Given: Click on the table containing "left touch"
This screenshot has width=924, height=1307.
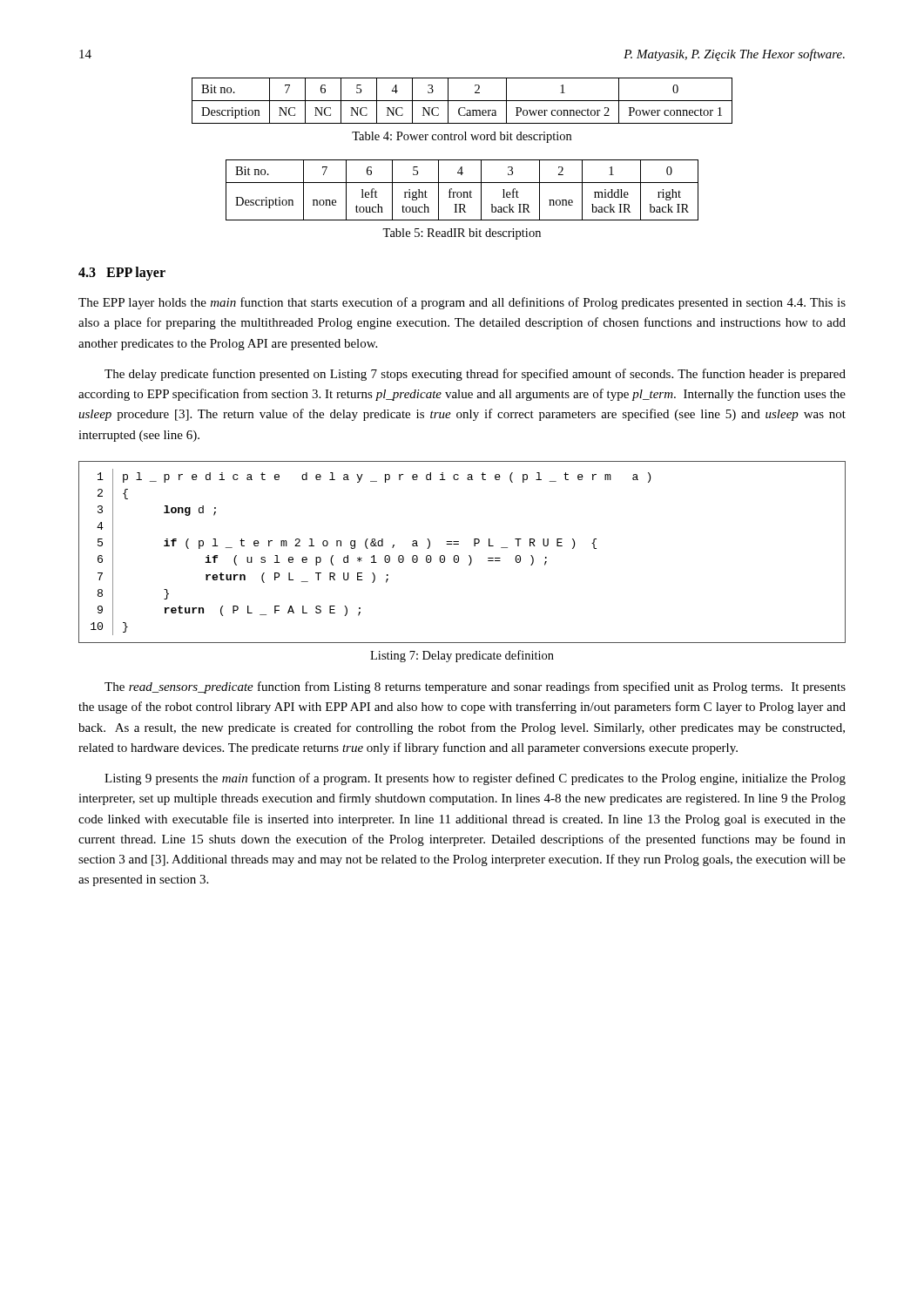Looking at the screenshot, I should 462,190.
